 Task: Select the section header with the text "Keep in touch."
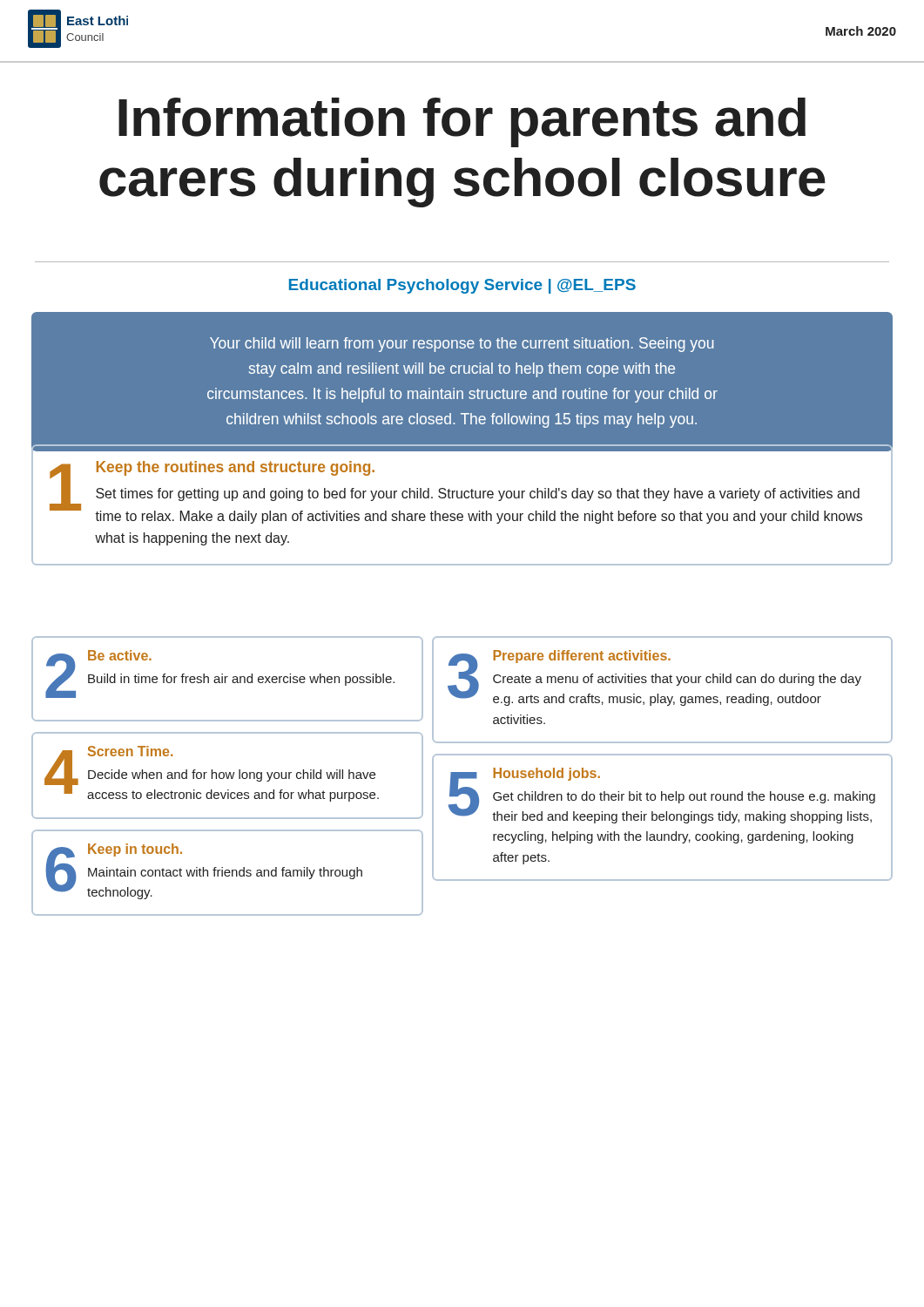click(x=135, y=849)
